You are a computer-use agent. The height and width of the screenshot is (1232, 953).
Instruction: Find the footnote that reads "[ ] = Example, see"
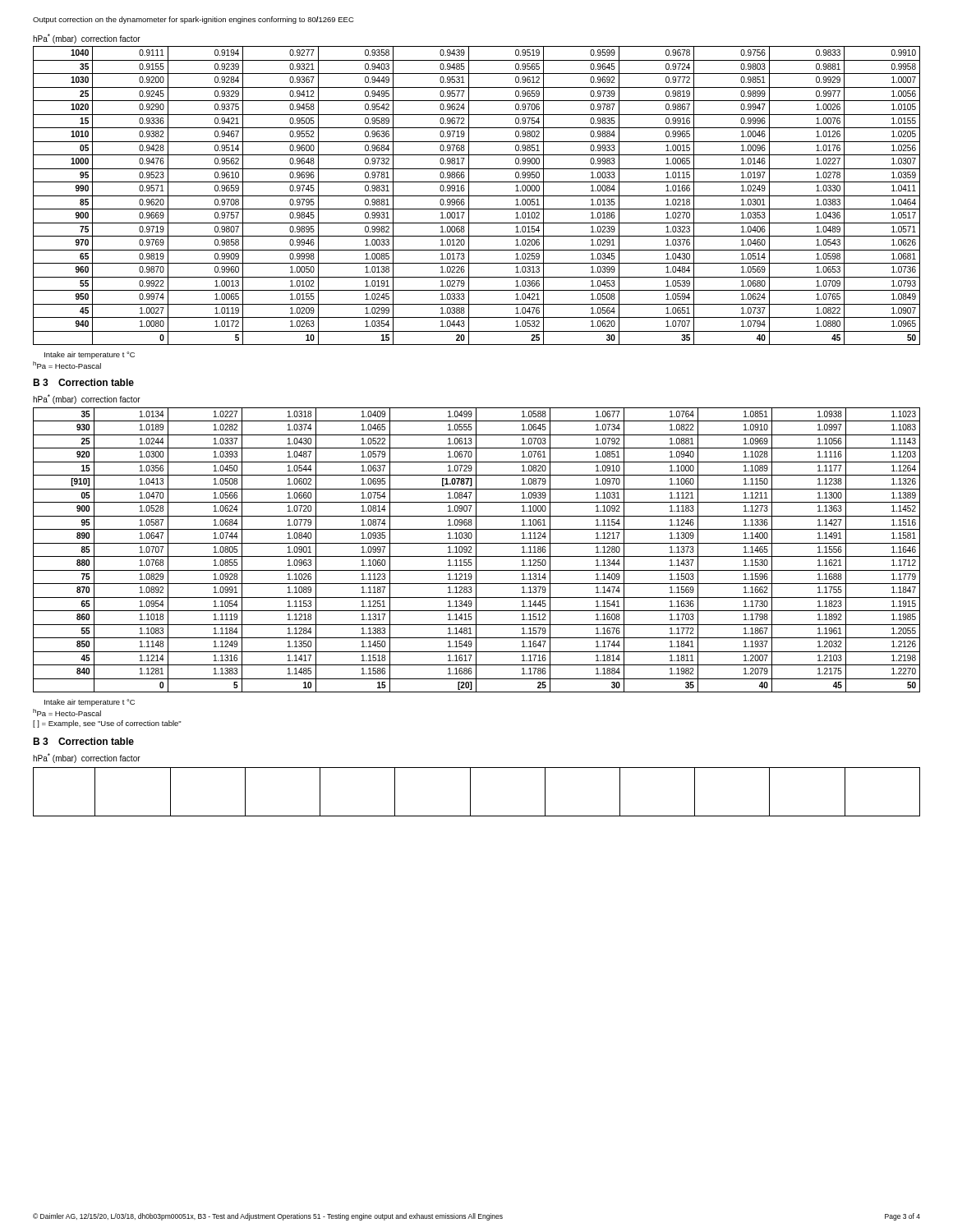pyautogui.click(x=107, y=724)
